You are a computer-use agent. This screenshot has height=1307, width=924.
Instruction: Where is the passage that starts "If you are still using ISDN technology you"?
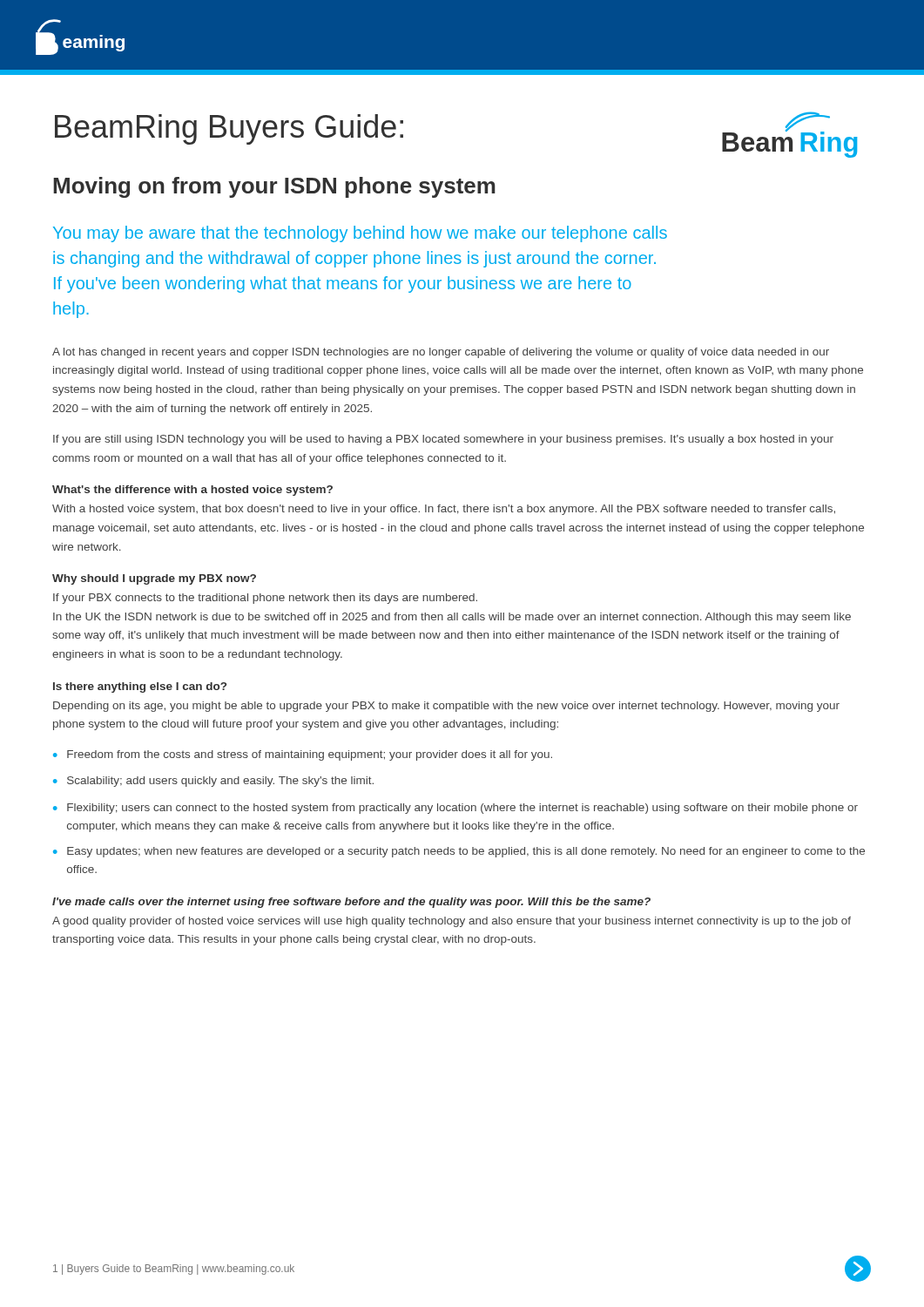tap(462, 449)
